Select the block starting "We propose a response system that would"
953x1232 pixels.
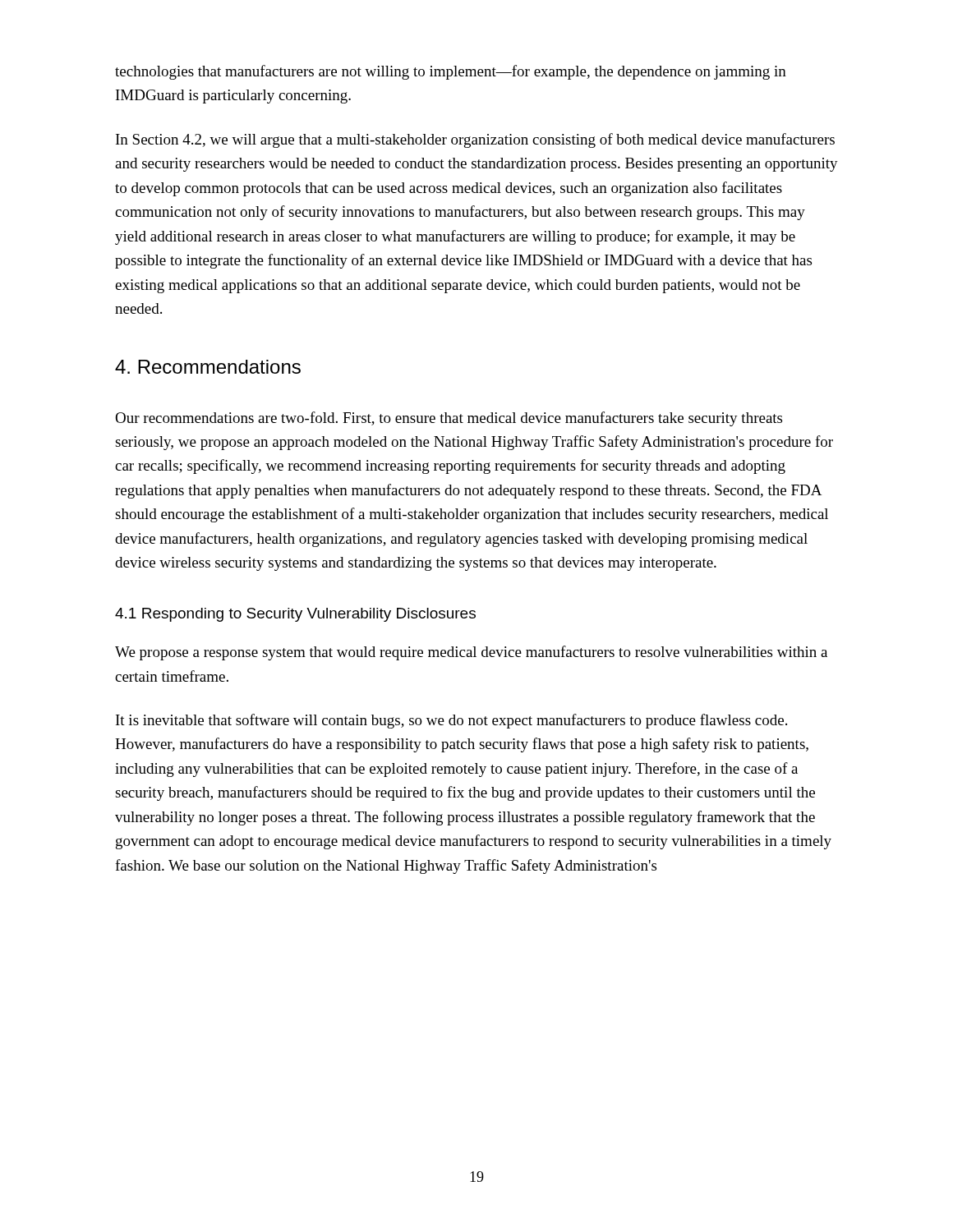tap(471, 664)
